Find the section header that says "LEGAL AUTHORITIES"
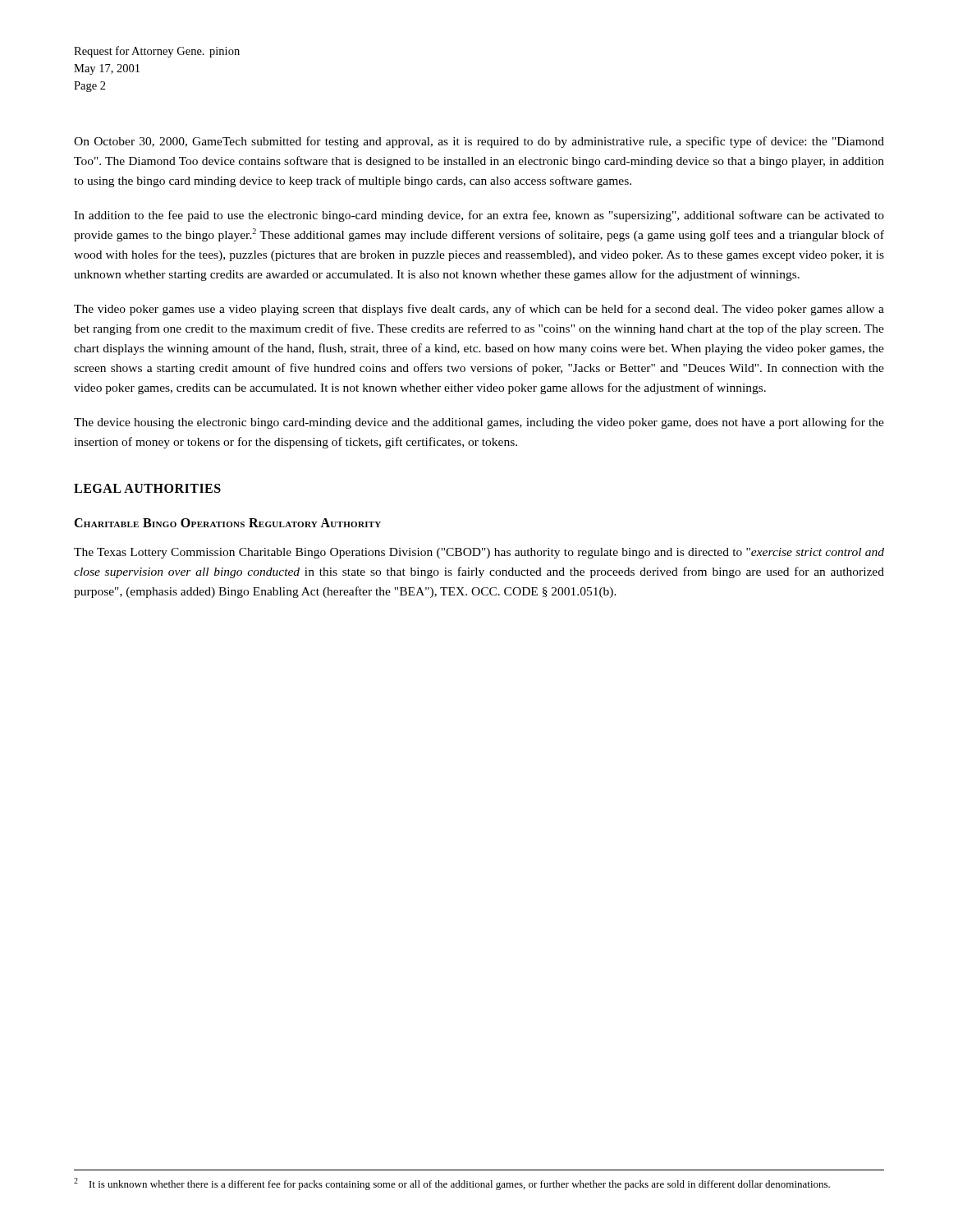The image size is (958, 1232). [x=148, y=489]
